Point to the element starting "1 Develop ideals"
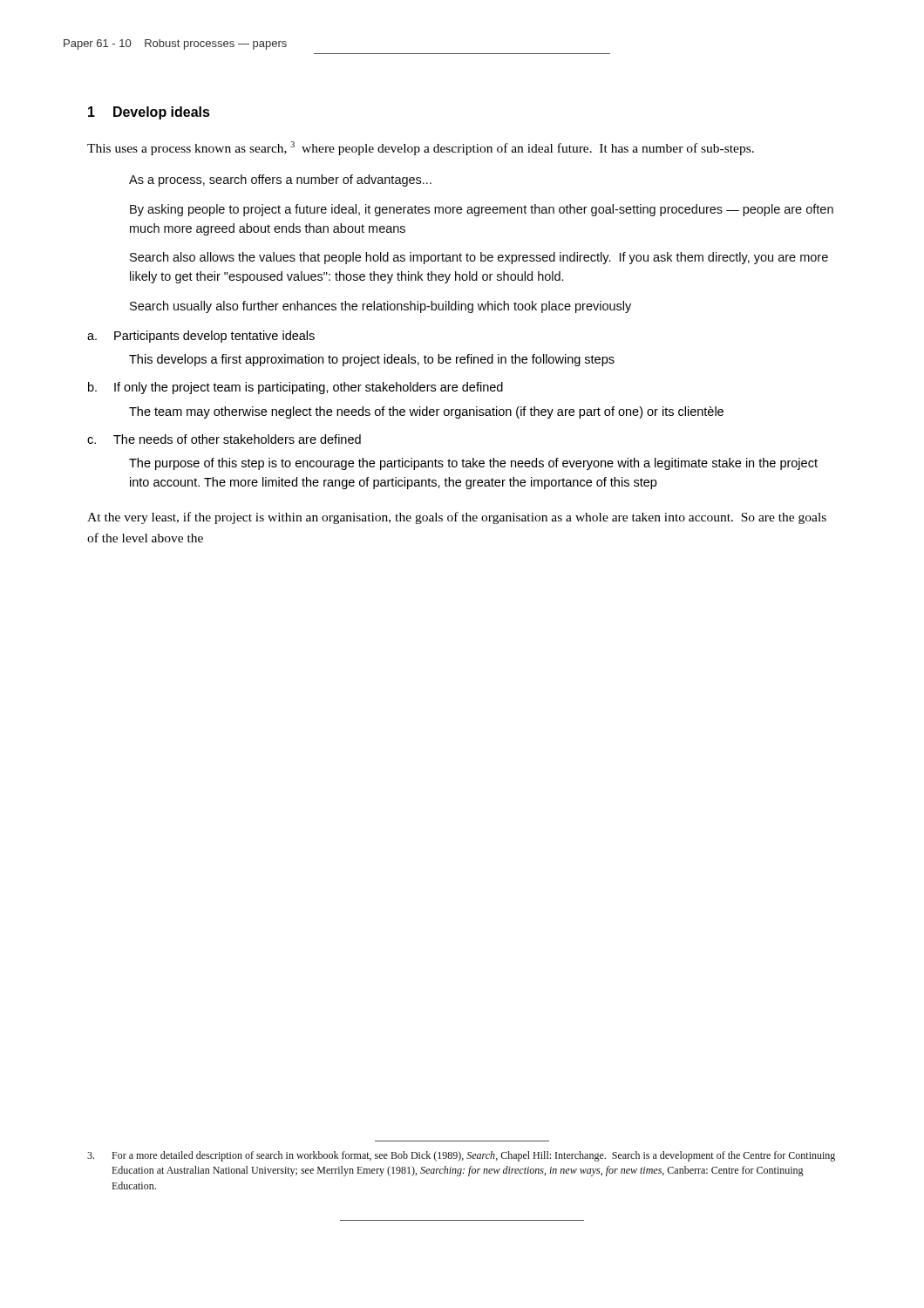This screenshot has height=1308, width=924. pyautogui.click(x=149, y=113)
